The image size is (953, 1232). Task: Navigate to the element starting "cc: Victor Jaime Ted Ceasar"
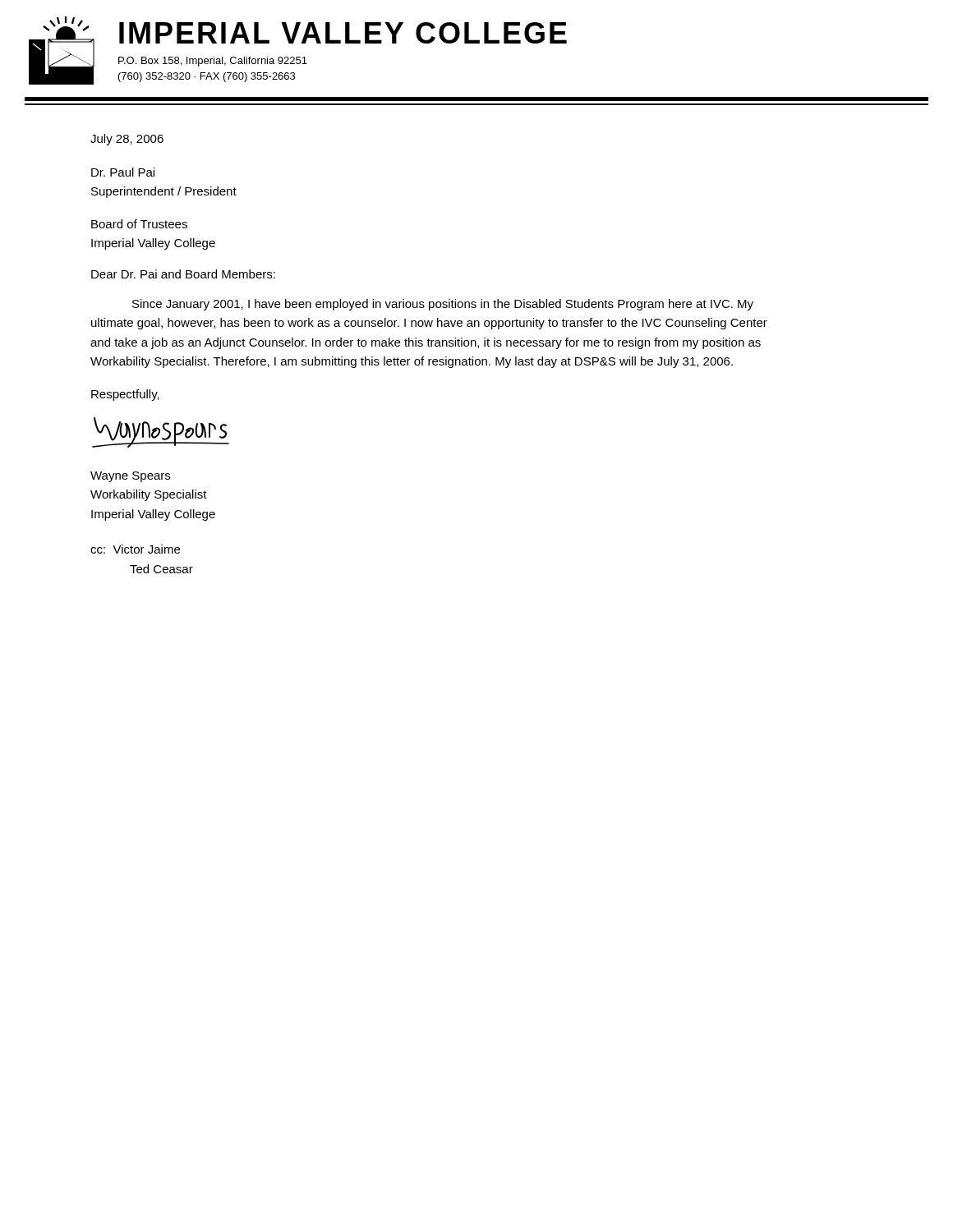[x=142, y=559]
